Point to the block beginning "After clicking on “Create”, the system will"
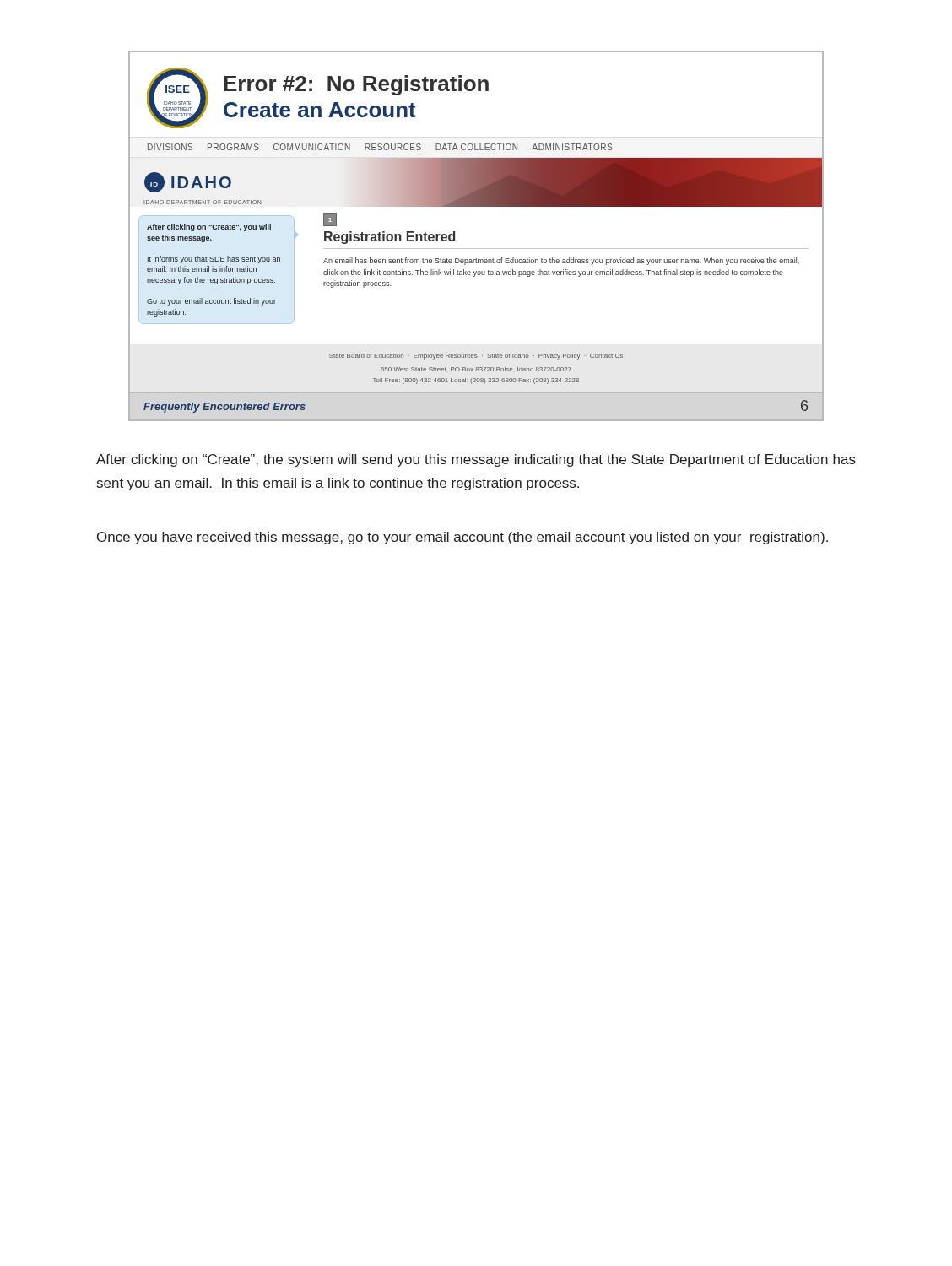Screen dimensions: 1266x952 [476, 472]
